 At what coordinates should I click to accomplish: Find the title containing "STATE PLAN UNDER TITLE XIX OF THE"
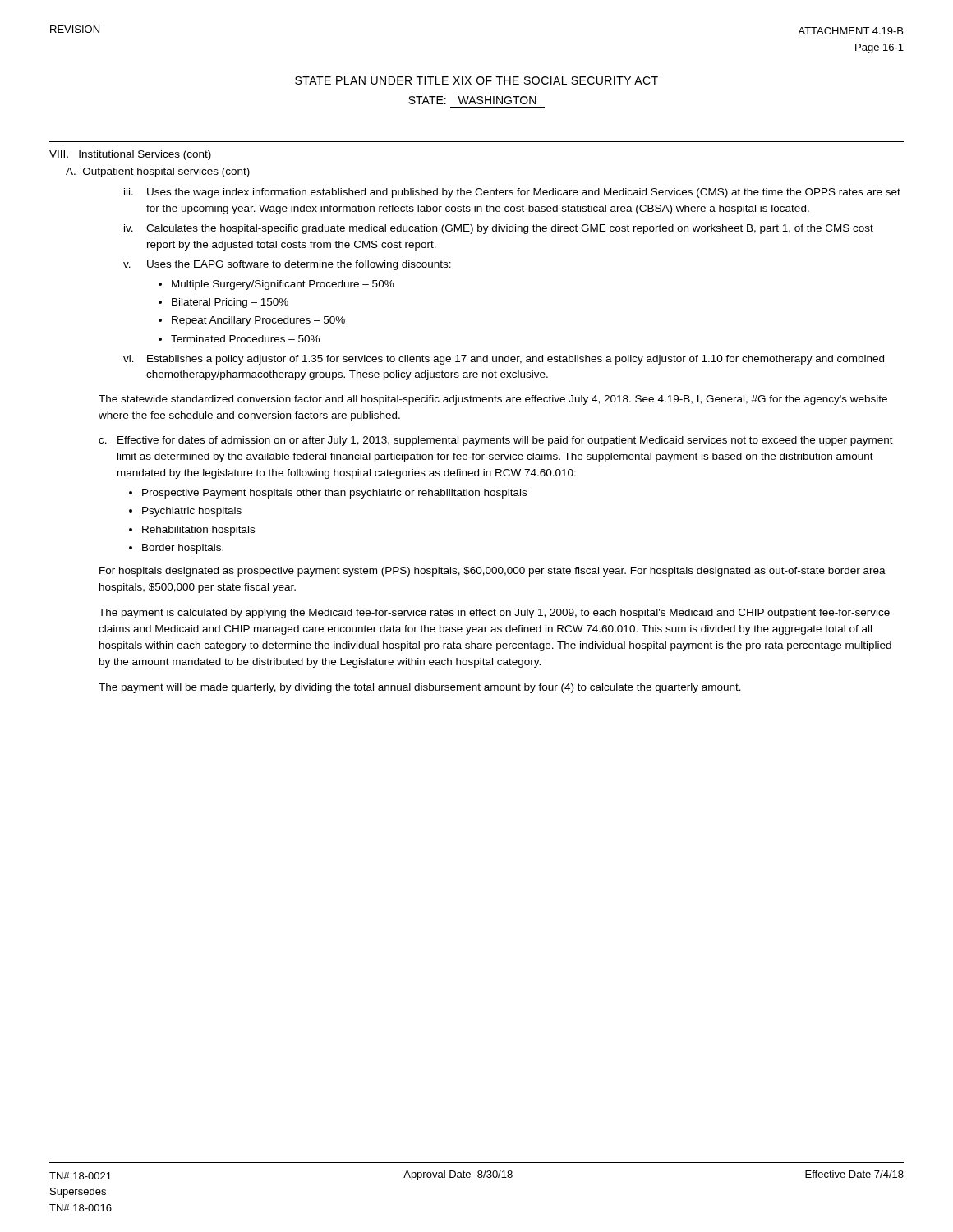tap(476, 81)
